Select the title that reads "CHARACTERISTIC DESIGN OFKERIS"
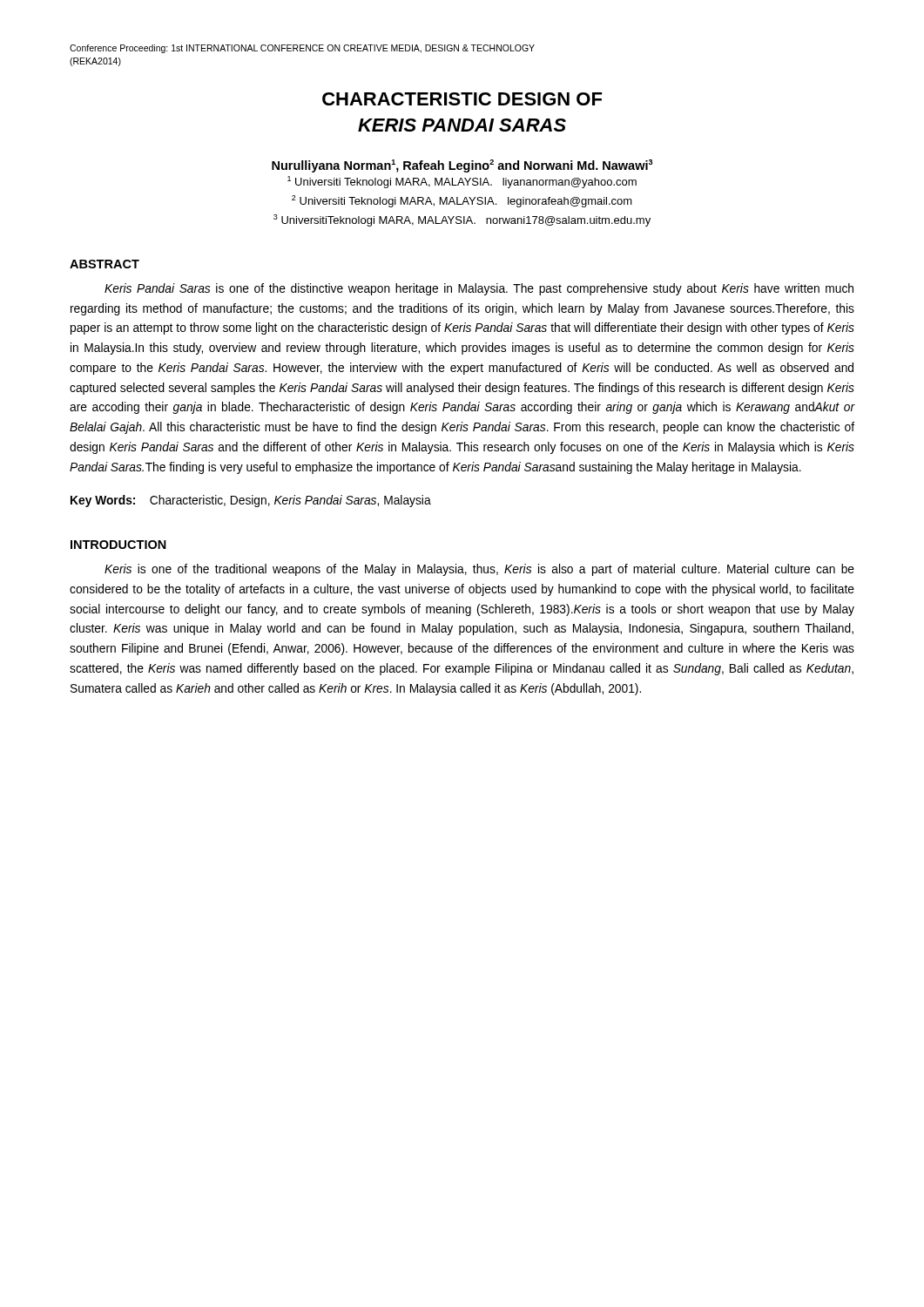The image size is (924, 1307). click(x=462, y=112)
